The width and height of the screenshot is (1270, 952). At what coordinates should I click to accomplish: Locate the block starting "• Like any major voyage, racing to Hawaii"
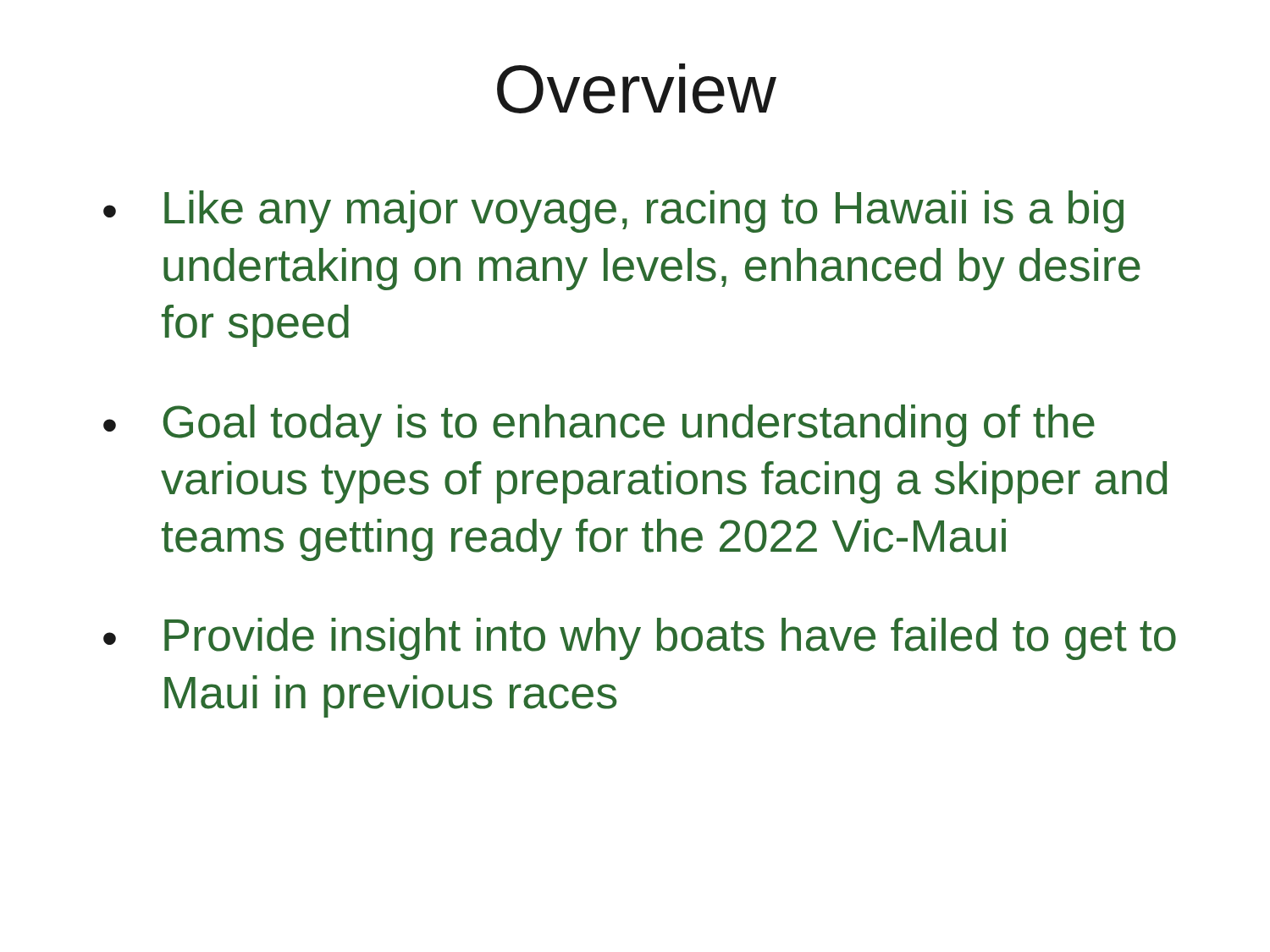(x=643, y=265)
